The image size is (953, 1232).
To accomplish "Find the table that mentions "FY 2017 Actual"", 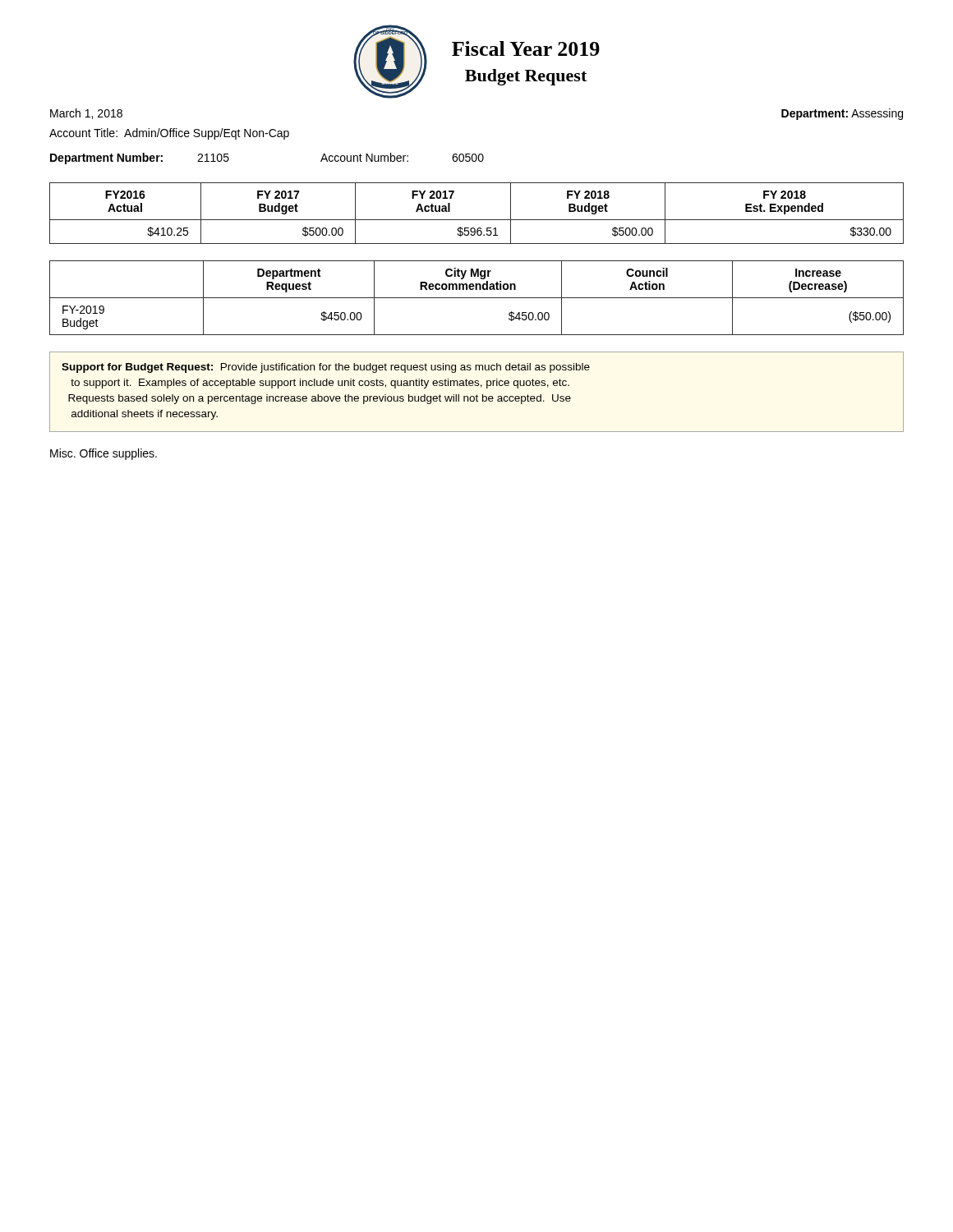I will 476,213.
